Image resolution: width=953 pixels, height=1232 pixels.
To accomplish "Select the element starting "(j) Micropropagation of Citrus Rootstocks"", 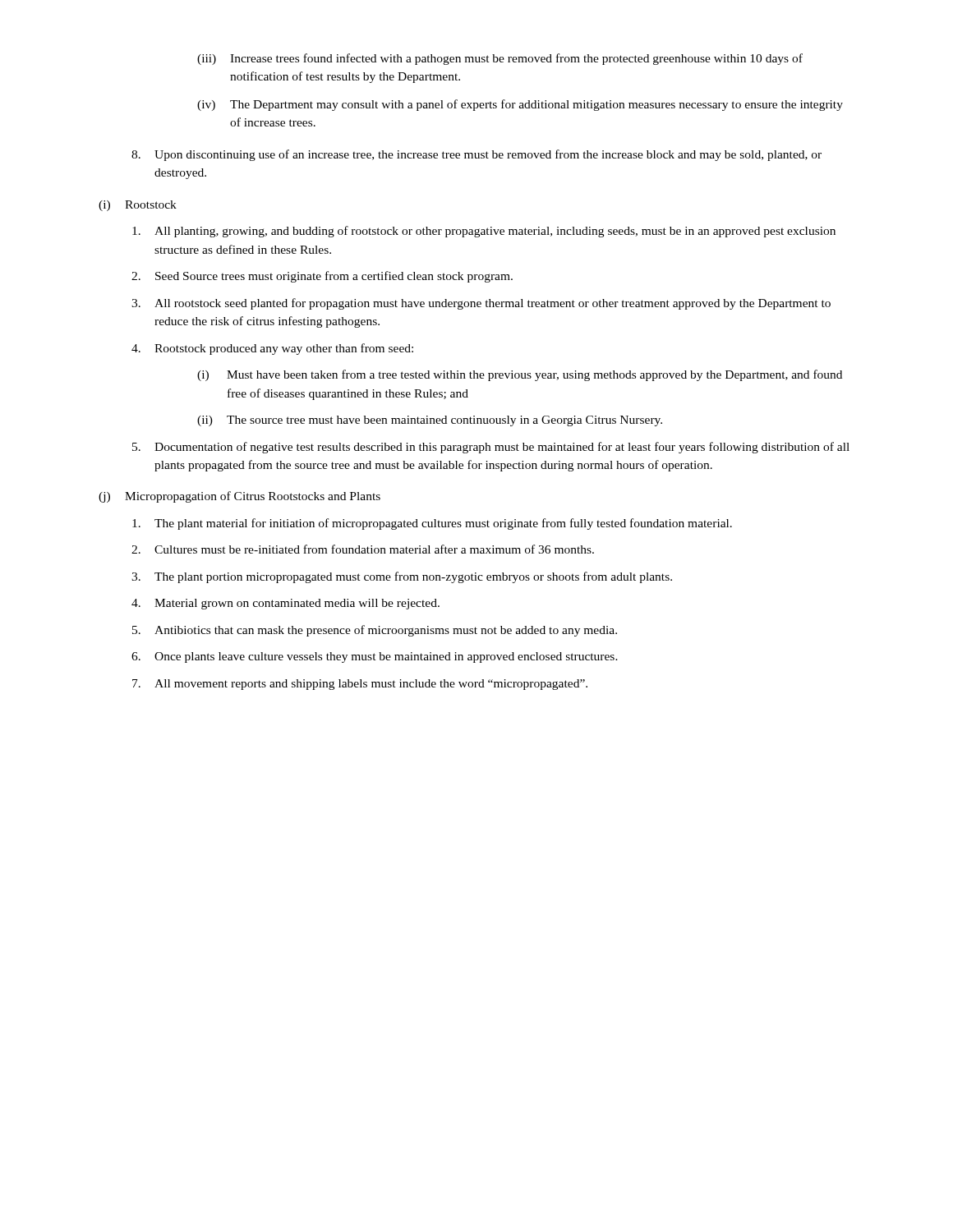I will [239, 497].
